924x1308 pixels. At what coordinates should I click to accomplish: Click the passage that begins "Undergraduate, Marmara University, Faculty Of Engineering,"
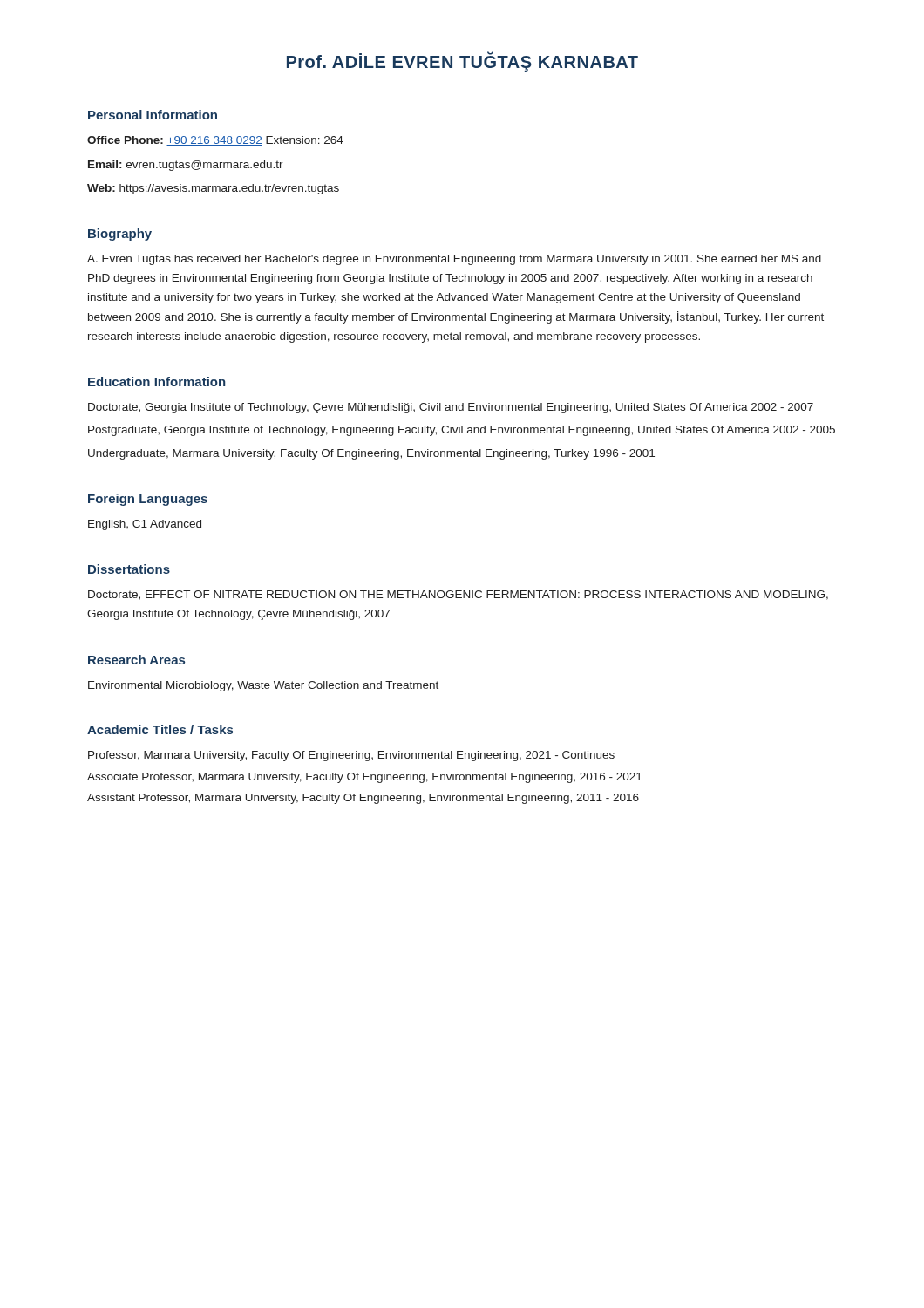pos(371,453)
